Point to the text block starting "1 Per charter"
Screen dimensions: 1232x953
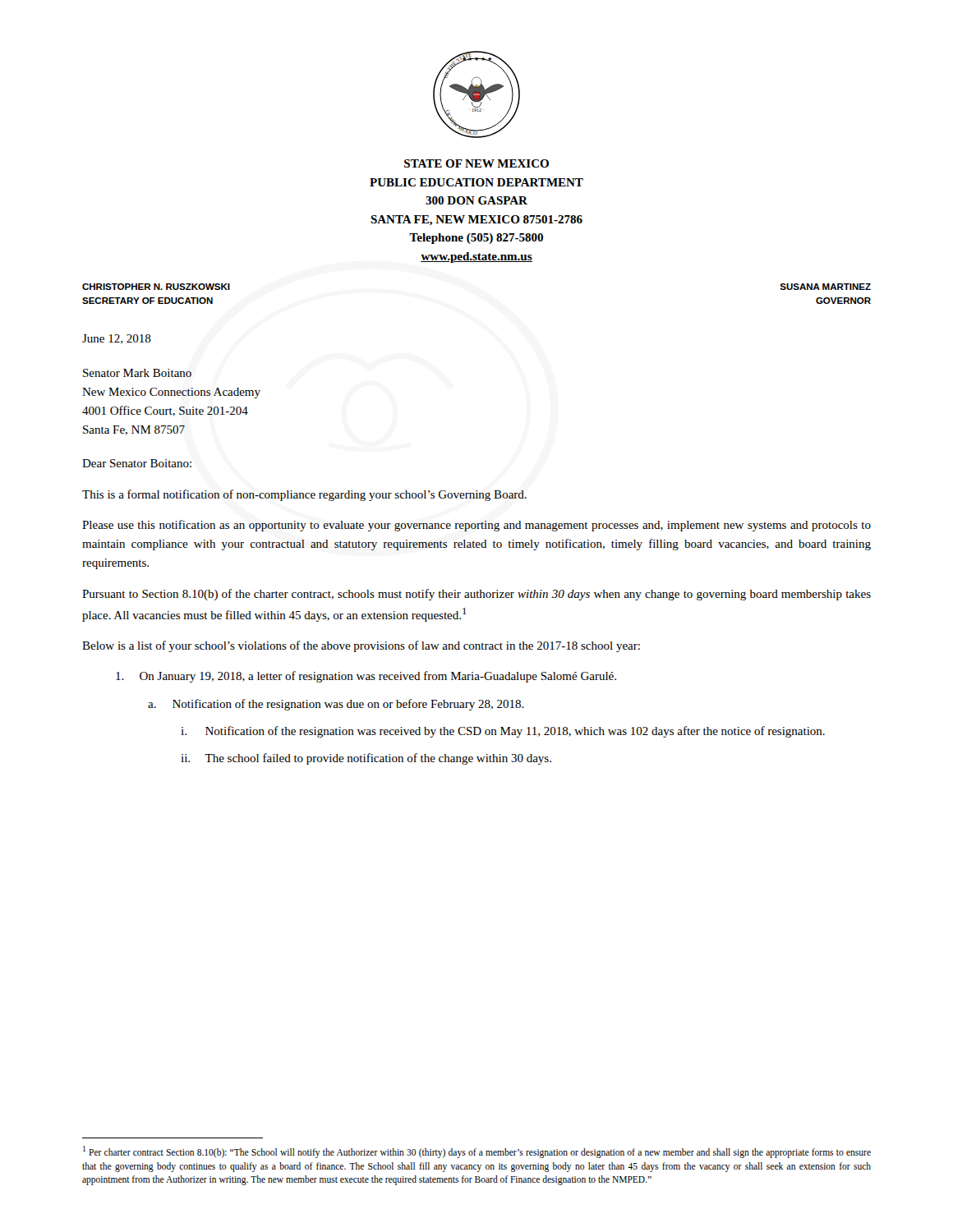[476, 1164]
